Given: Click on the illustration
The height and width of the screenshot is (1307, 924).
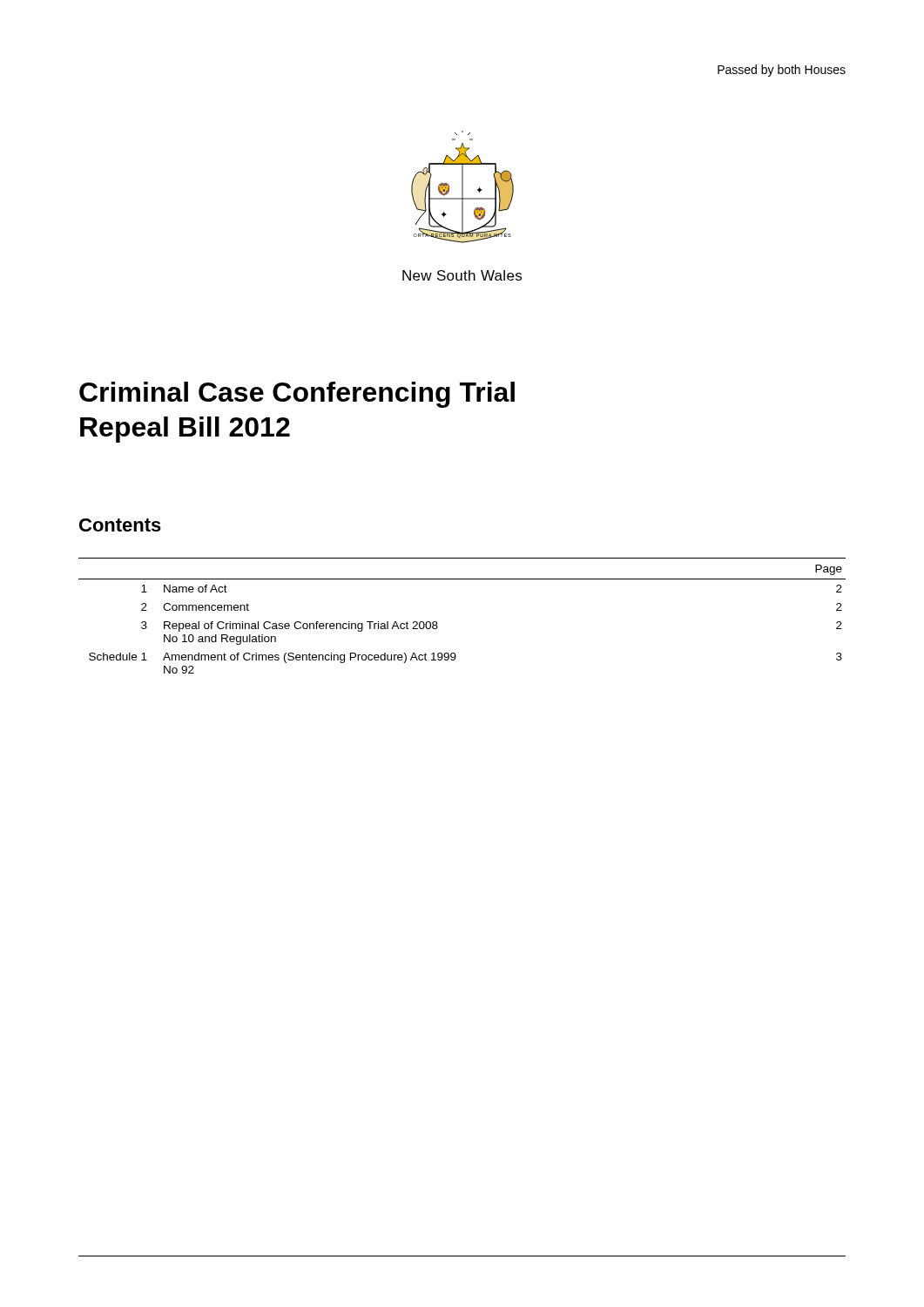Looking at the screenshot, I should (x=462, y=208).
